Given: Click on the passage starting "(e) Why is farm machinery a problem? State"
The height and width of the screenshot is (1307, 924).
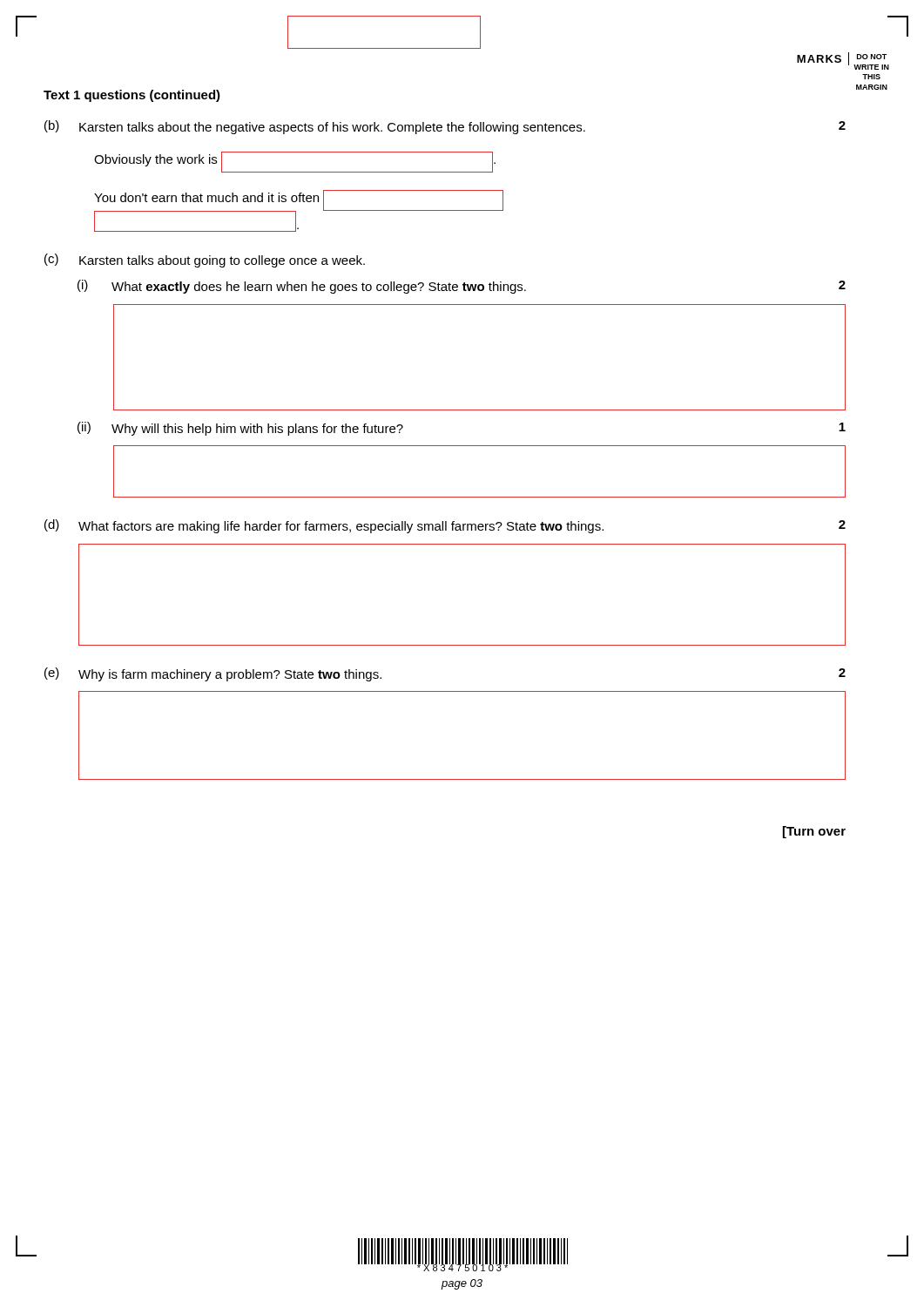Looking at the screenshot, I should coord(229,673).
